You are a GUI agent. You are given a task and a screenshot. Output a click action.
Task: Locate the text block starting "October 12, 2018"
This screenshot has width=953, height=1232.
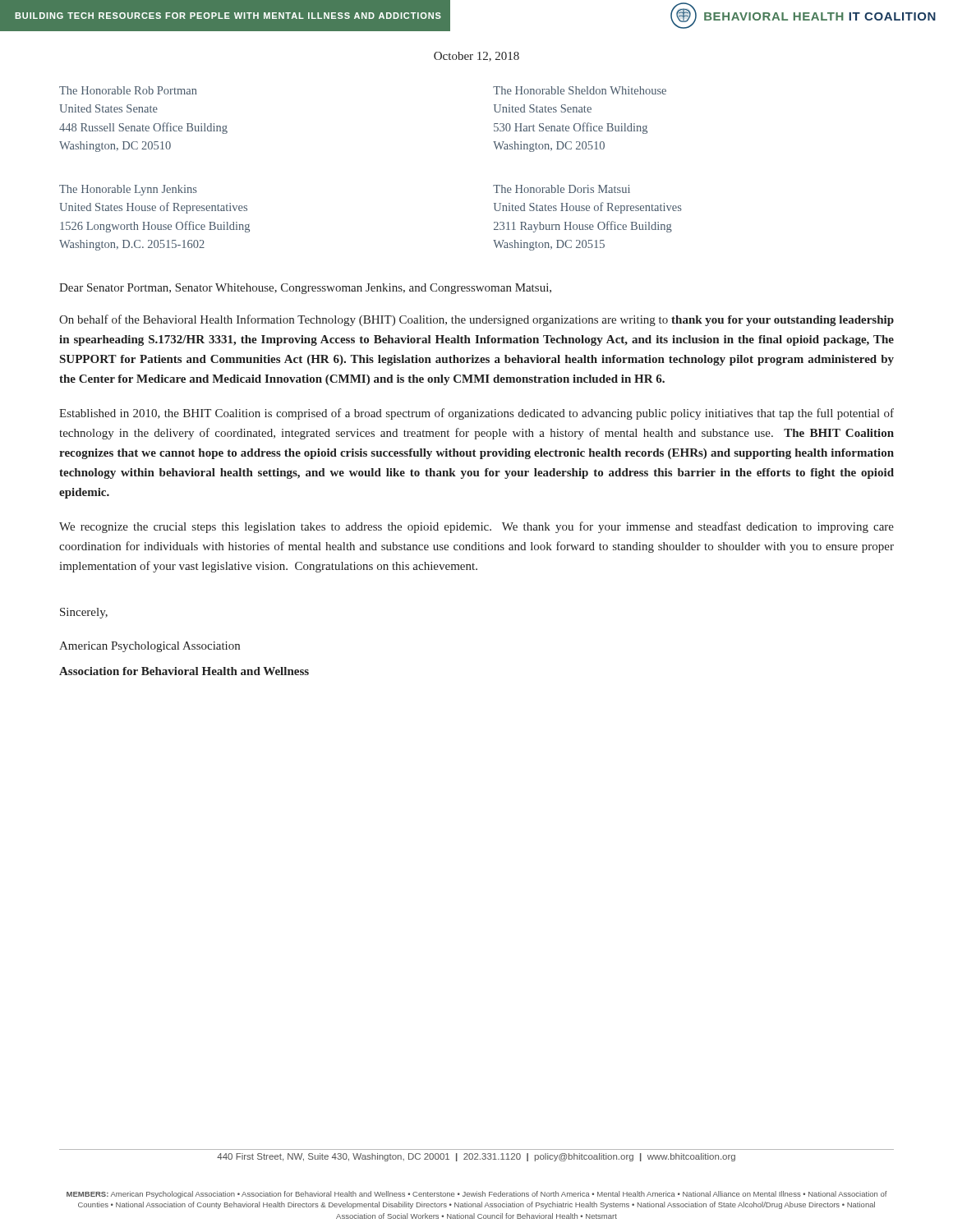(x=476, y=56)
